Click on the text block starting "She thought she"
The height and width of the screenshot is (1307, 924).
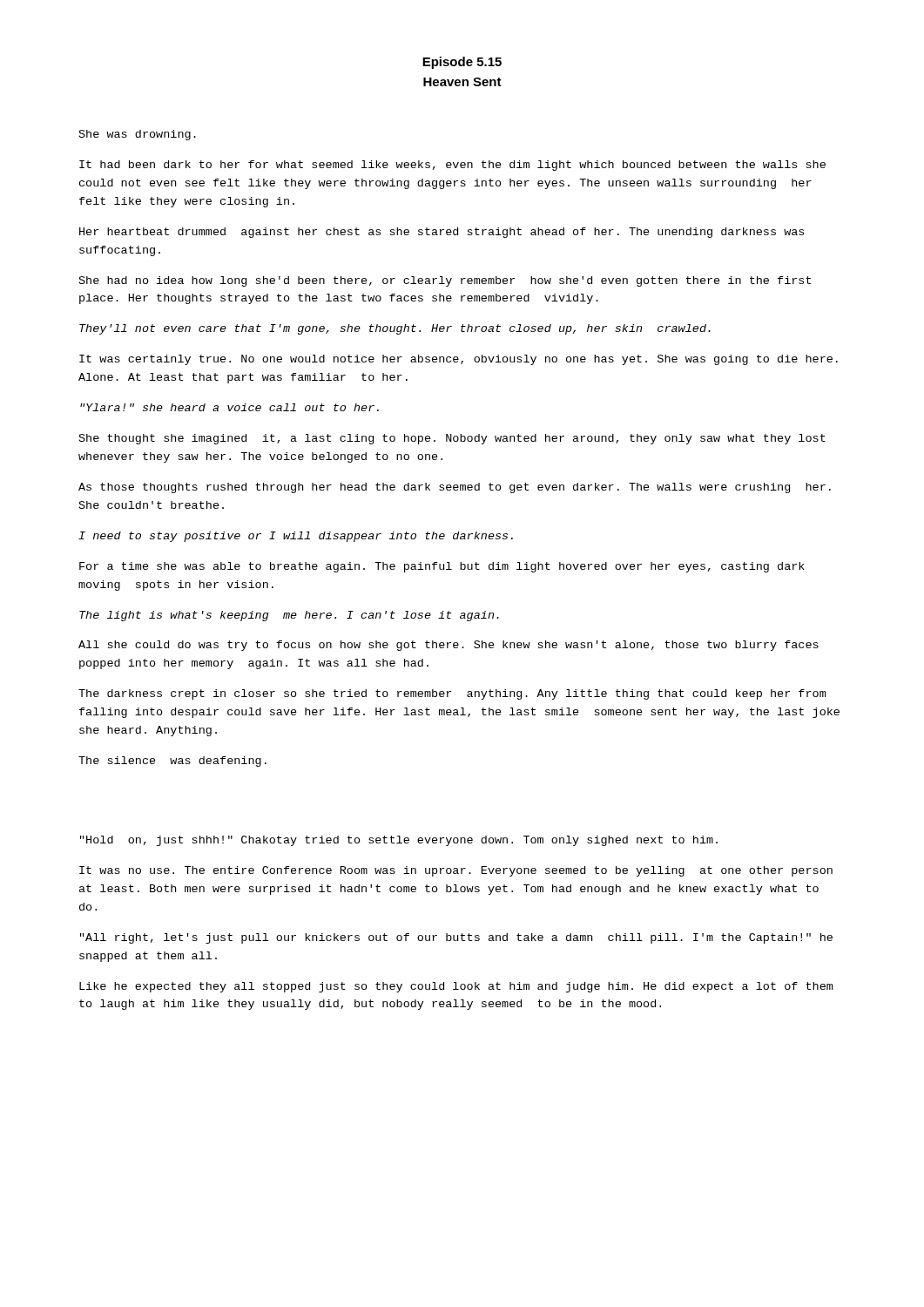(x=452, y=448)
